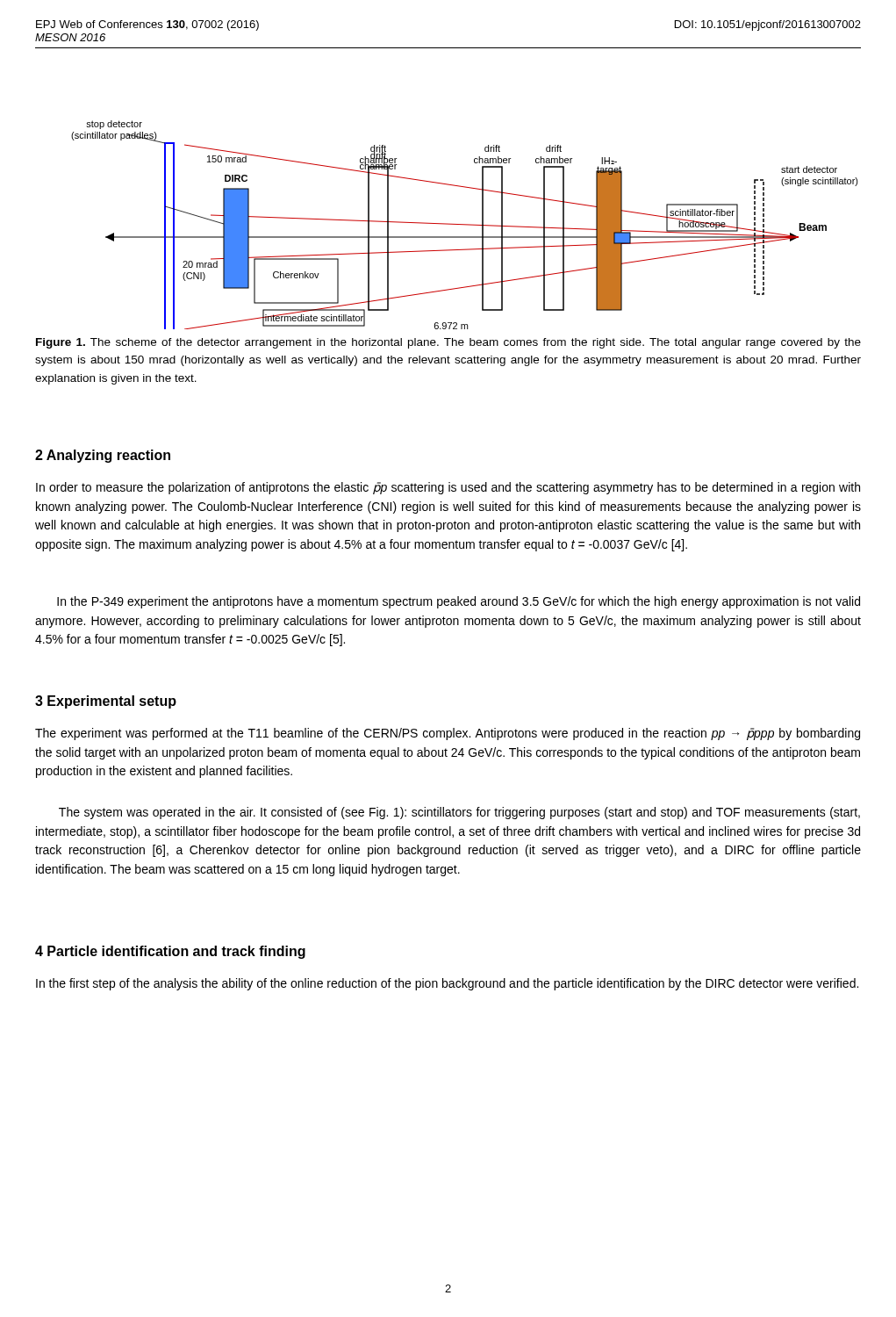Click where it says "3 Experimental setup"
896x1317 pixels.
tap(106, 701)
